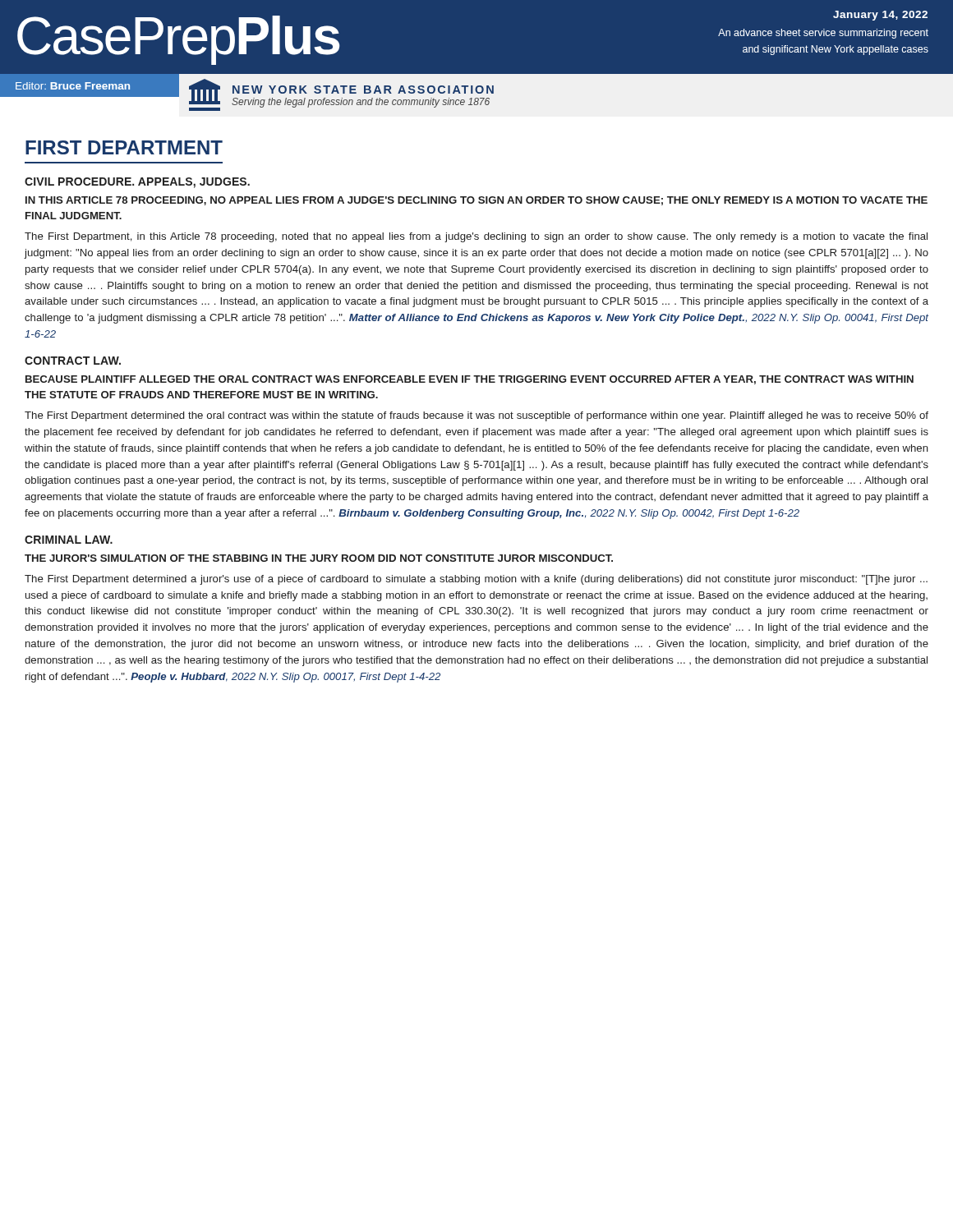
Task: Point to "CRIMINAL LAW."
Action: [x=69, y=539]
